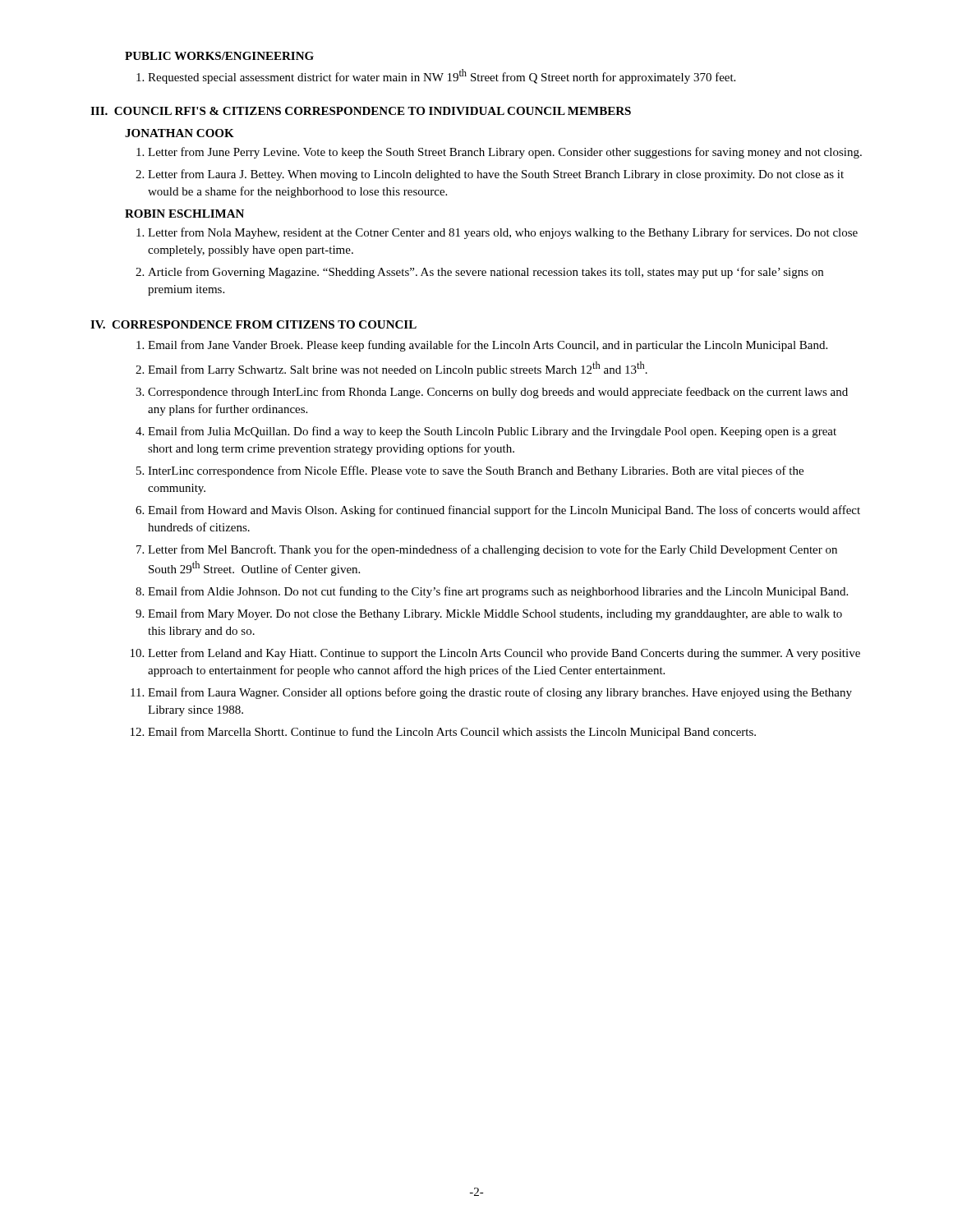Navigate to the element starting "PUBLIC WORKS/ENGINEERING"
This screenshot has height=1232, width=953.
[219, 56]
